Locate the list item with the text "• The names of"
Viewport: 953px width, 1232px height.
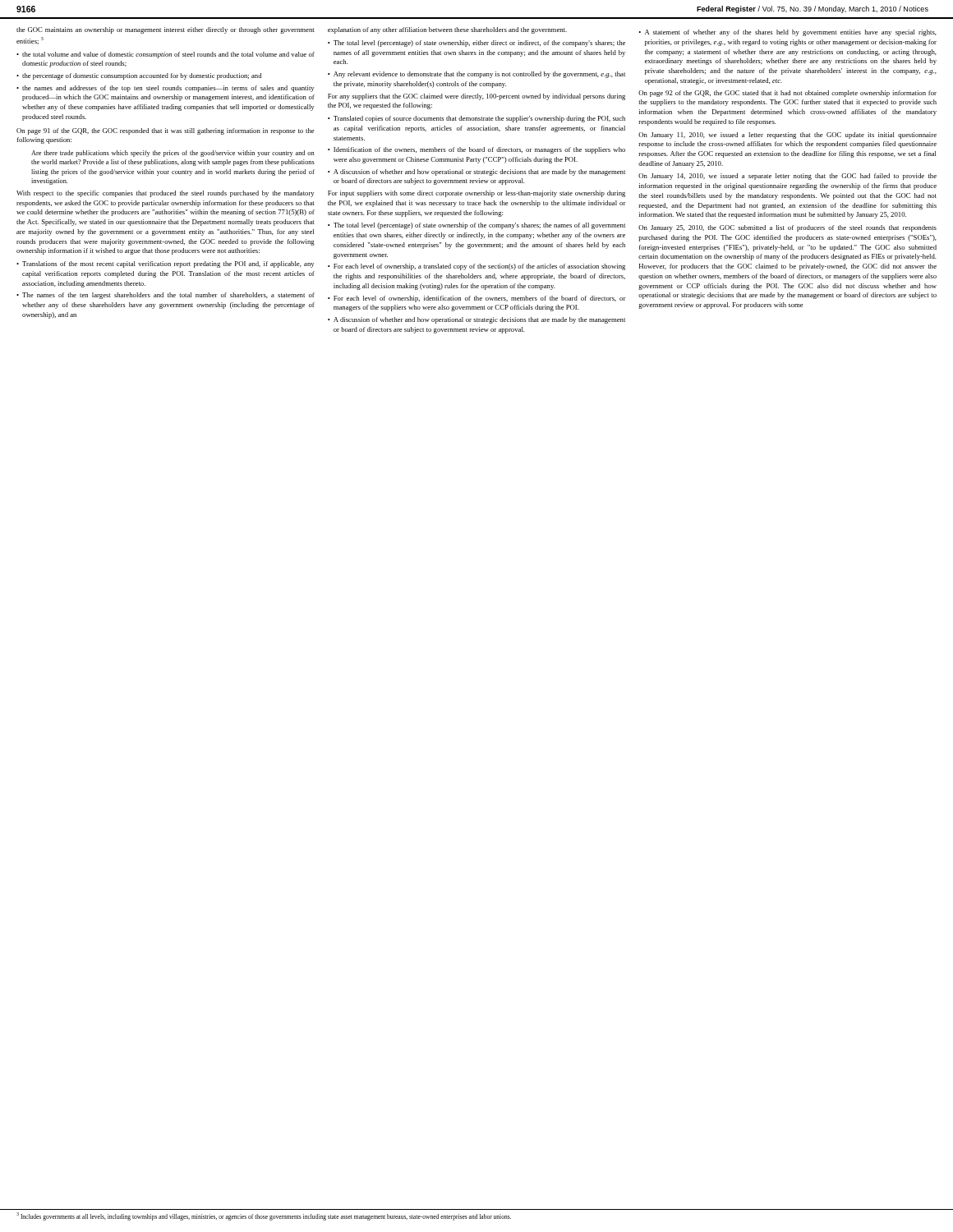tap(165, 305)
